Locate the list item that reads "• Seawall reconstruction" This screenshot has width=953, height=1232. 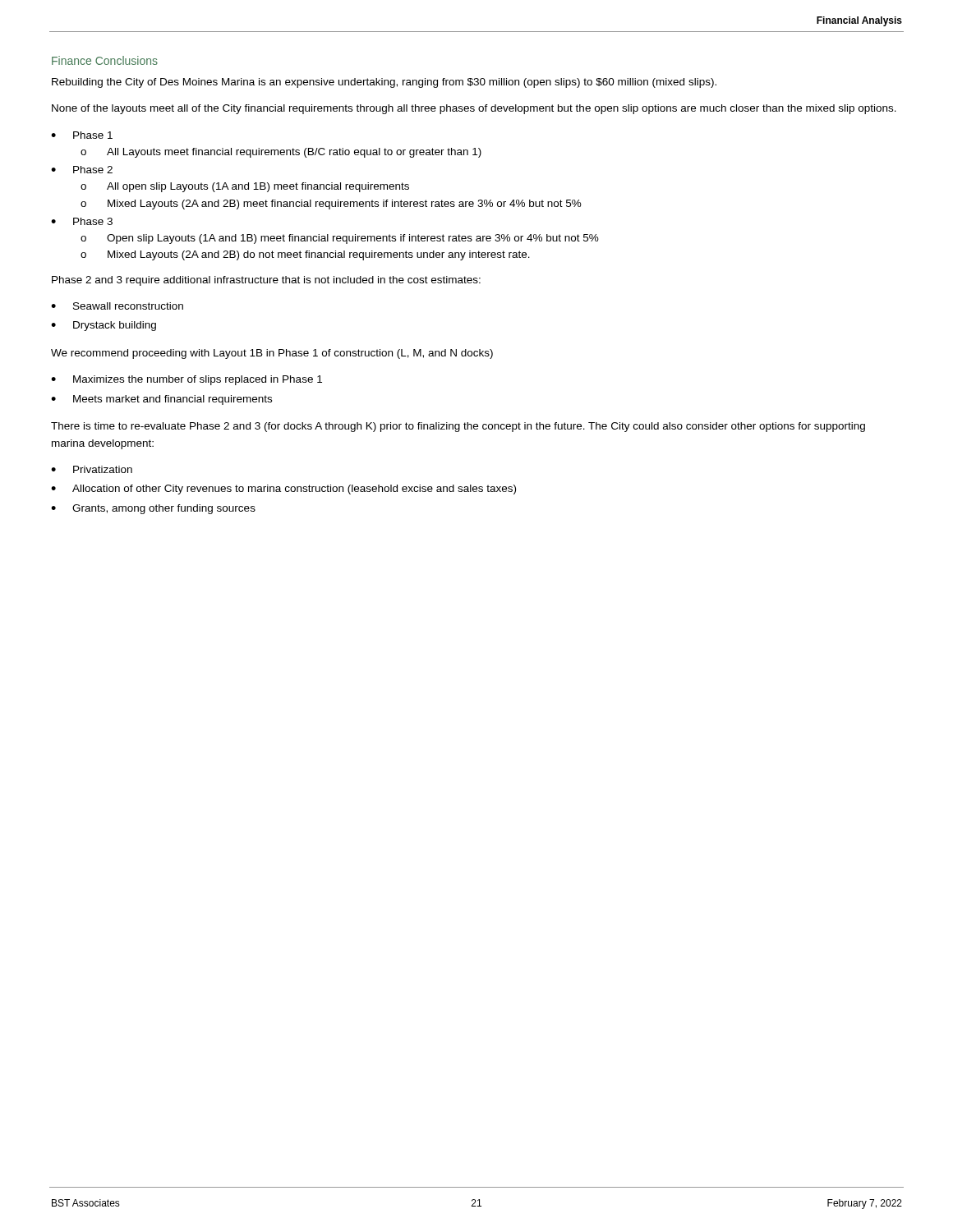click(117, 307)
